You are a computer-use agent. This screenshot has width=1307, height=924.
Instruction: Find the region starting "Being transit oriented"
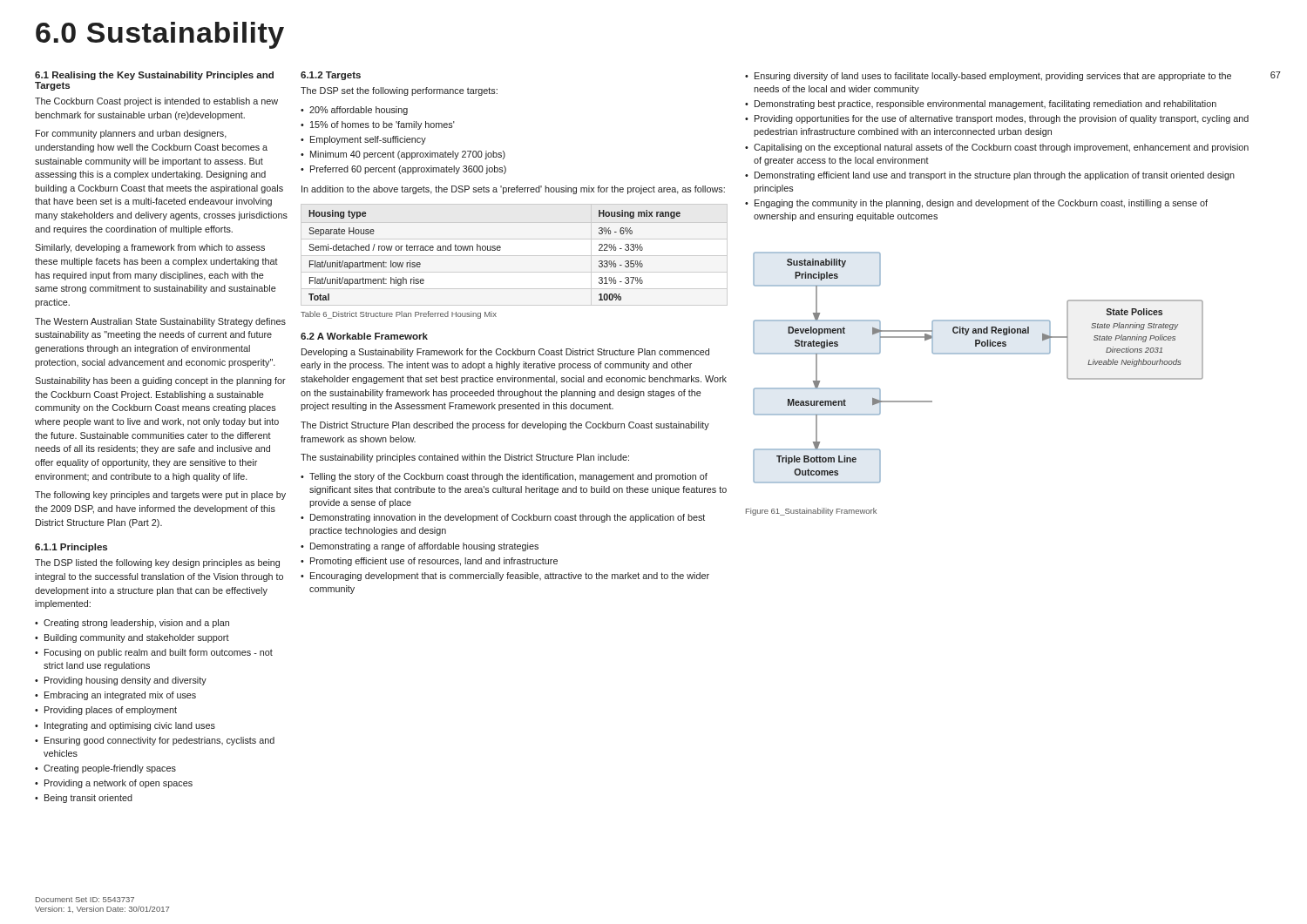pos(88,798)
